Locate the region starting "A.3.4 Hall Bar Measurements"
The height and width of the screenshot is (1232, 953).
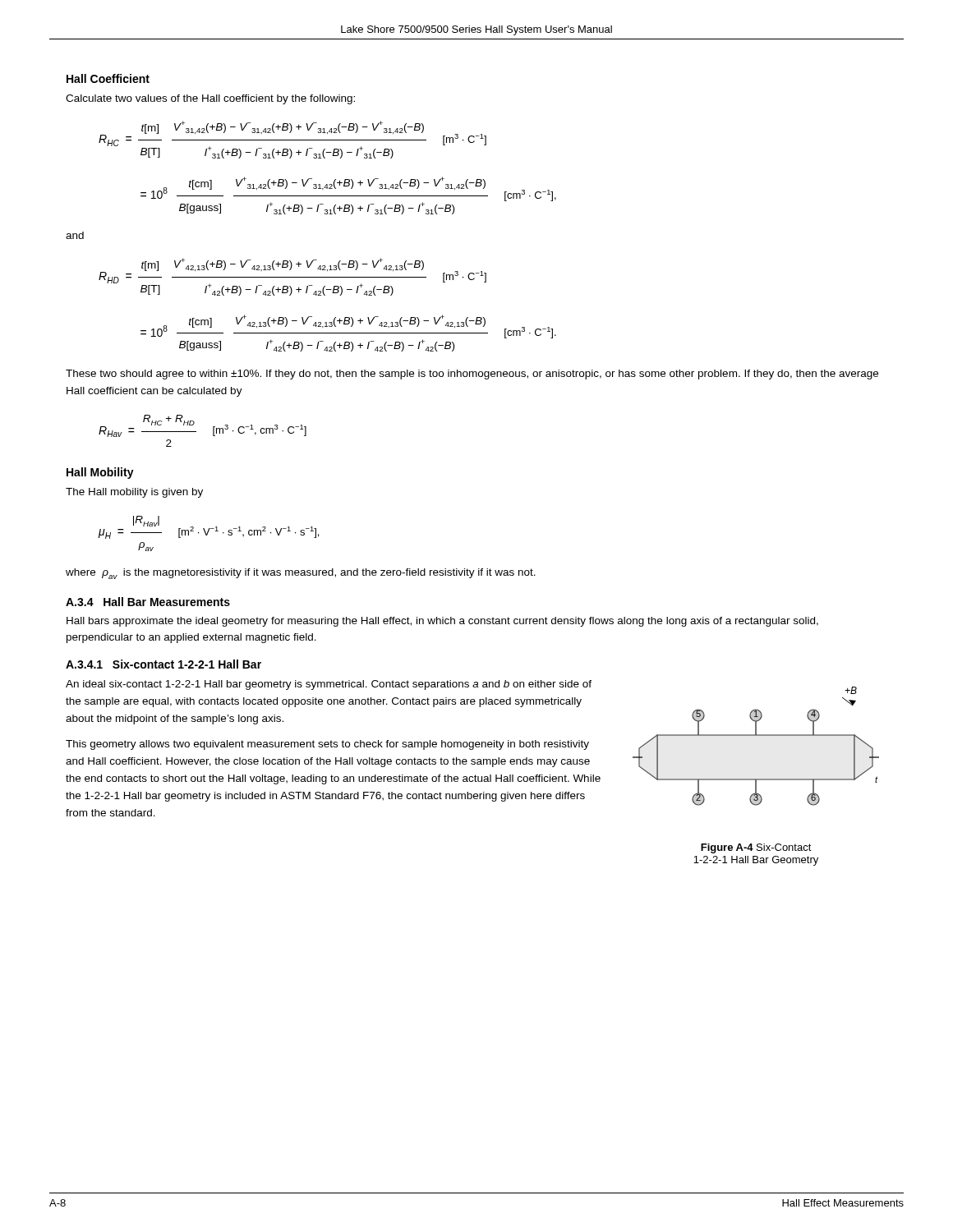click(148, 602)
